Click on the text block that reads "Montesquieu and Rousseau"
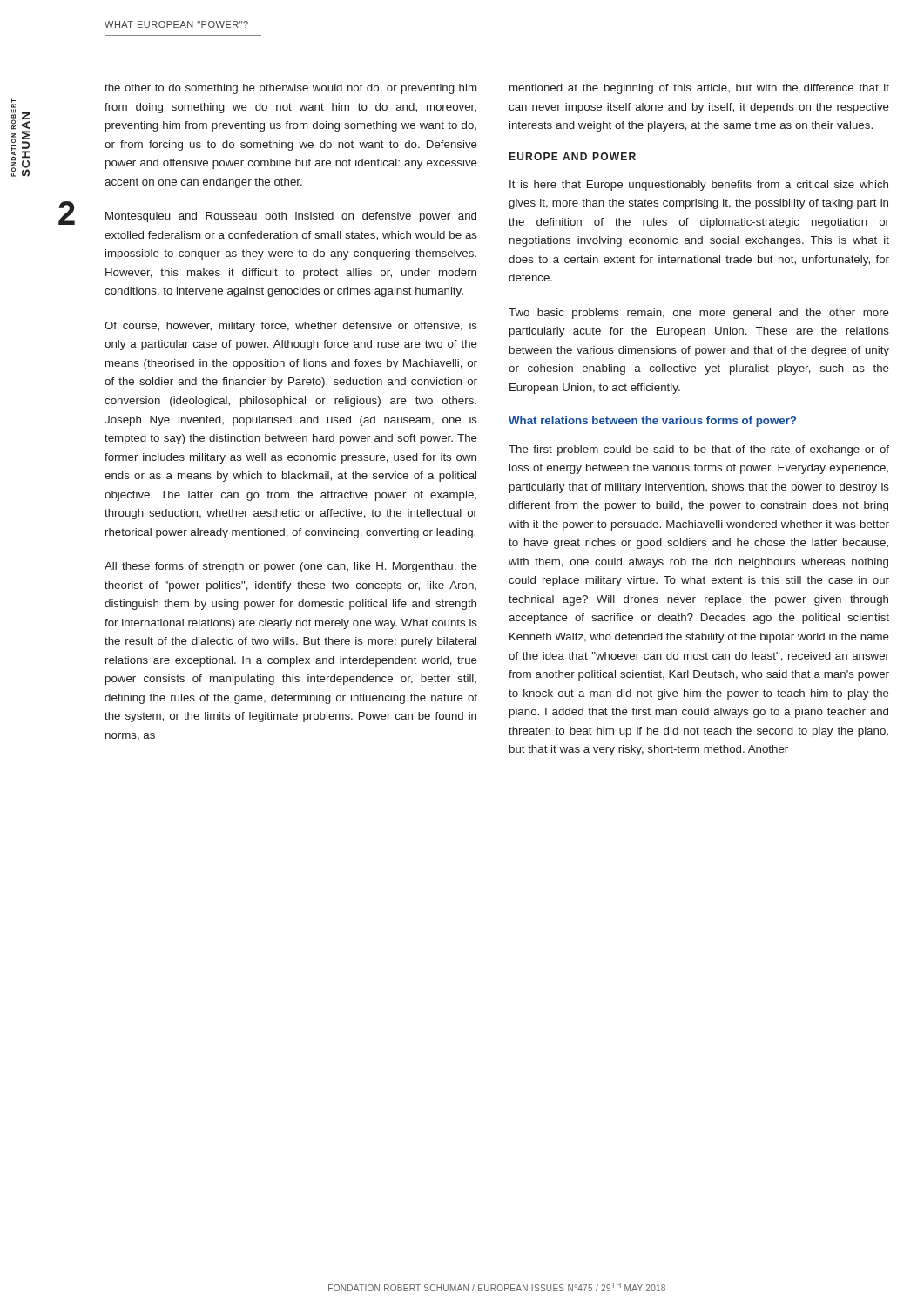924x1307 pixels. [291, 253]
